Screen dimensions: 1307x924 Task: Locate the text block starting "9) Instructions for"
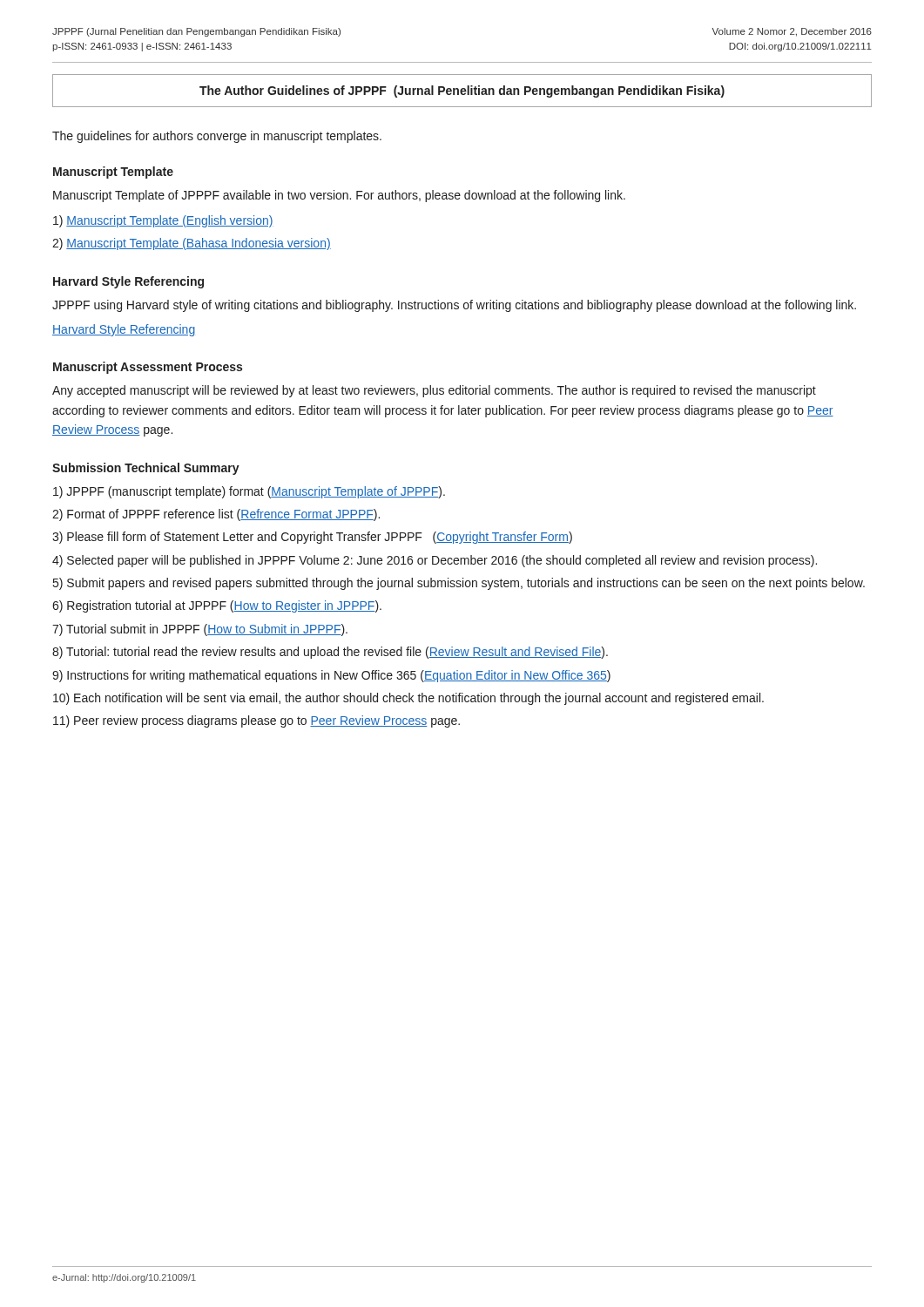[x=332, y=675]
